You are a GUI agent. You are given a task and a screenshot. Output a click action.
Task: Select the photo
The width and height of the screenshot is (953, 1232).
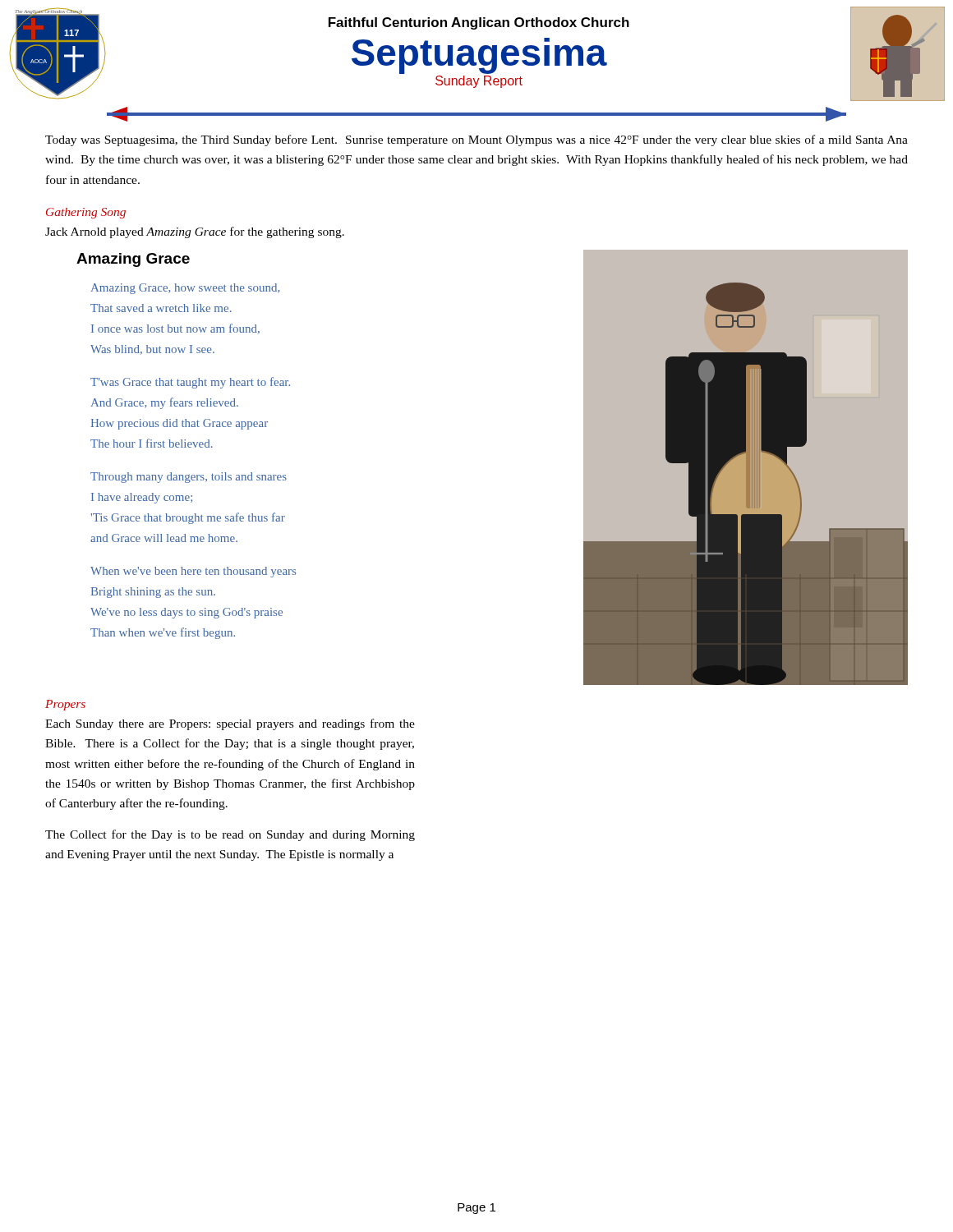746,468
